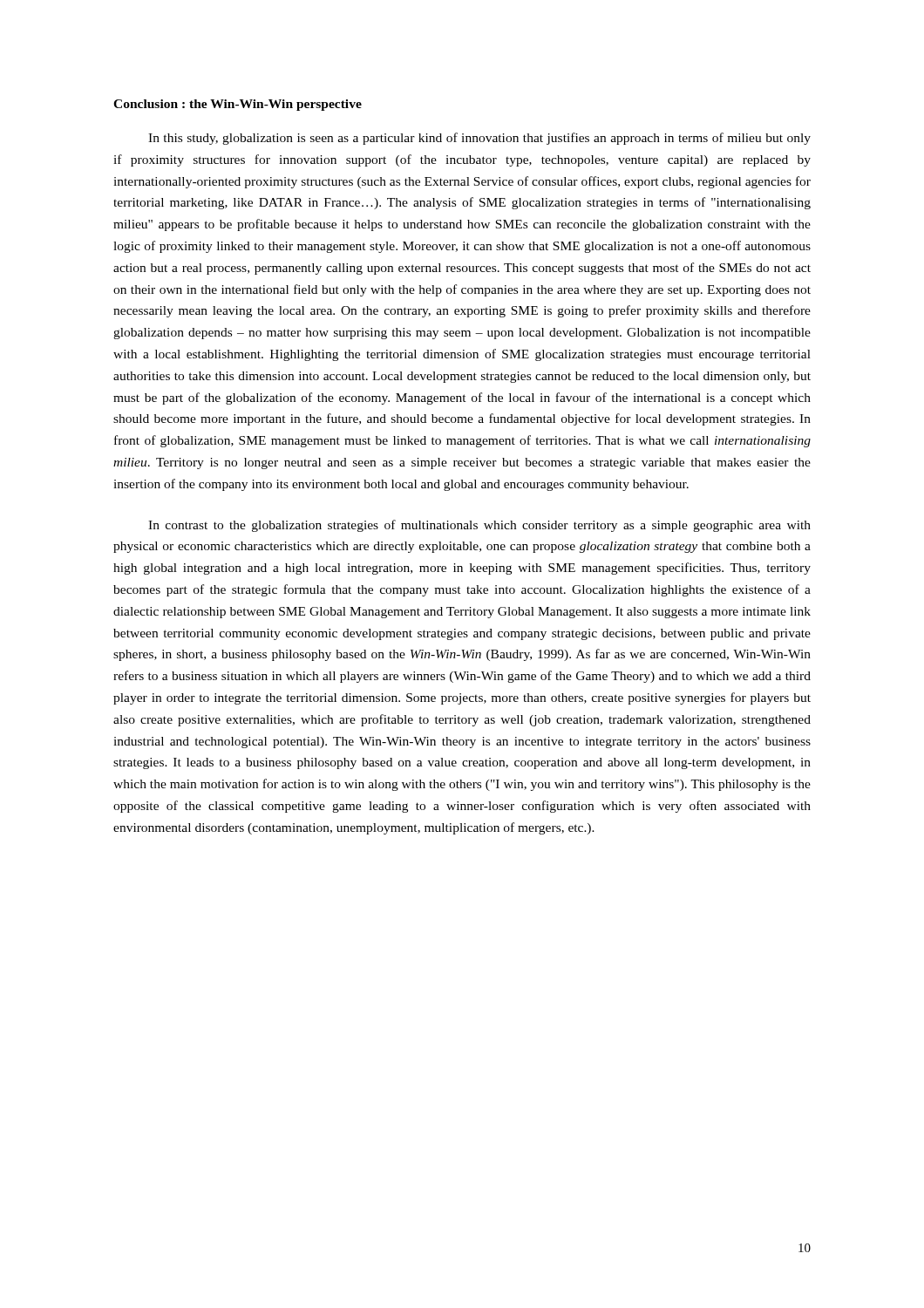This screenshot has width=924, height=1308.
Task: Select the text block that reads "In this study, globalization"
Action: (x=462, y=311)
